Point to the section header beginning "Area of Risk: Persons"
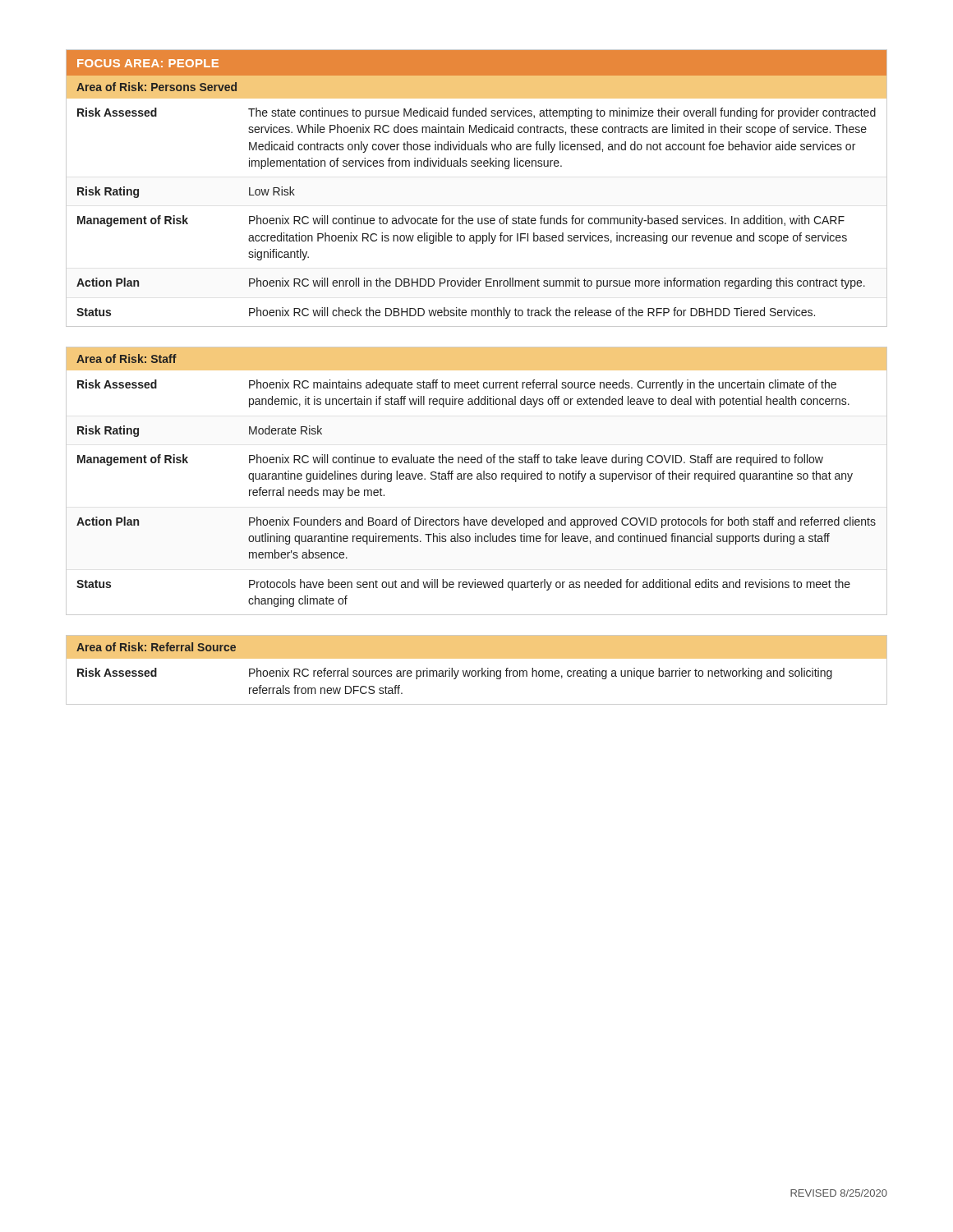953x1232 pixels. [x=157, y=87]
